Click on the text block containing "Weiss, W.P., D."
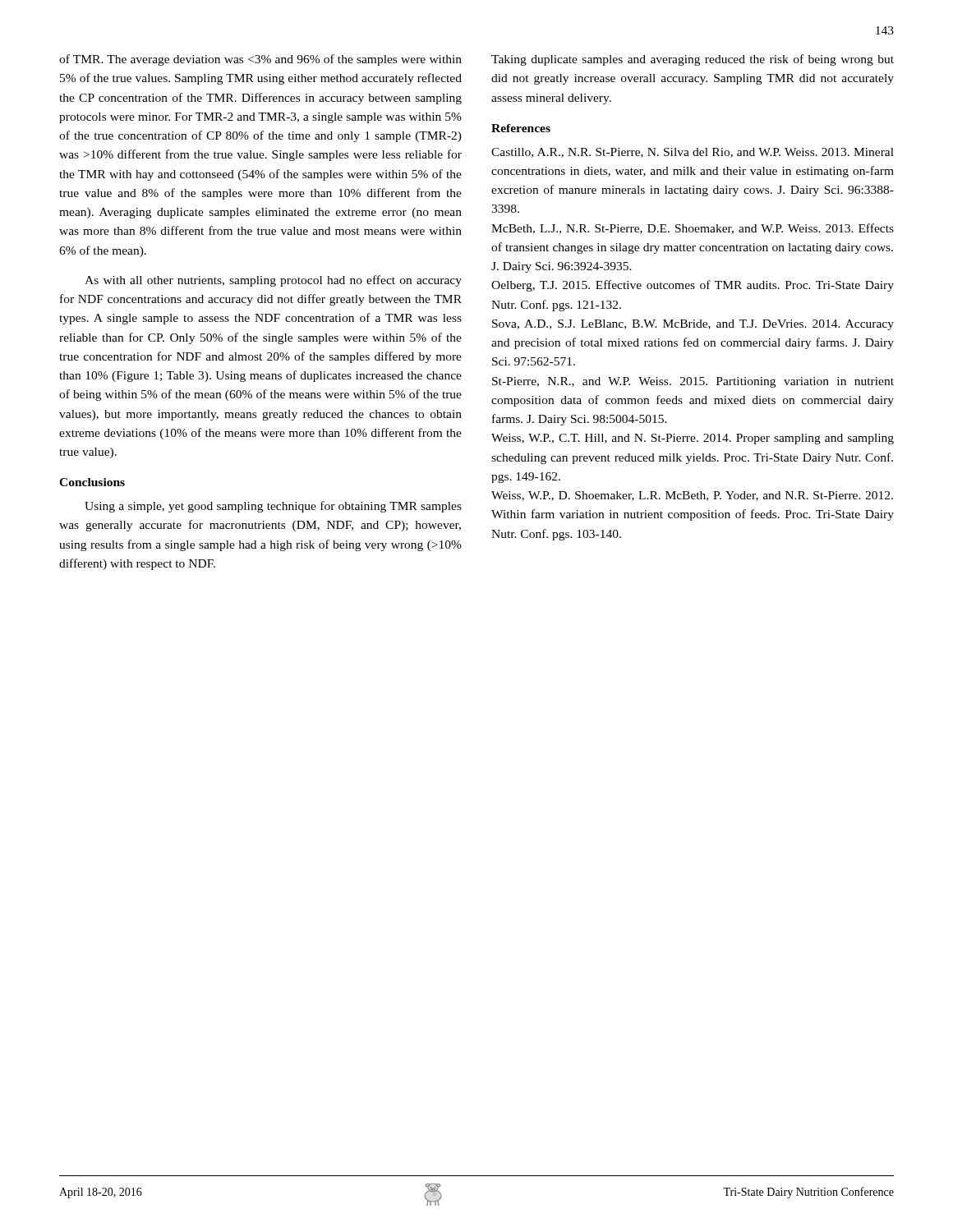 693,514
